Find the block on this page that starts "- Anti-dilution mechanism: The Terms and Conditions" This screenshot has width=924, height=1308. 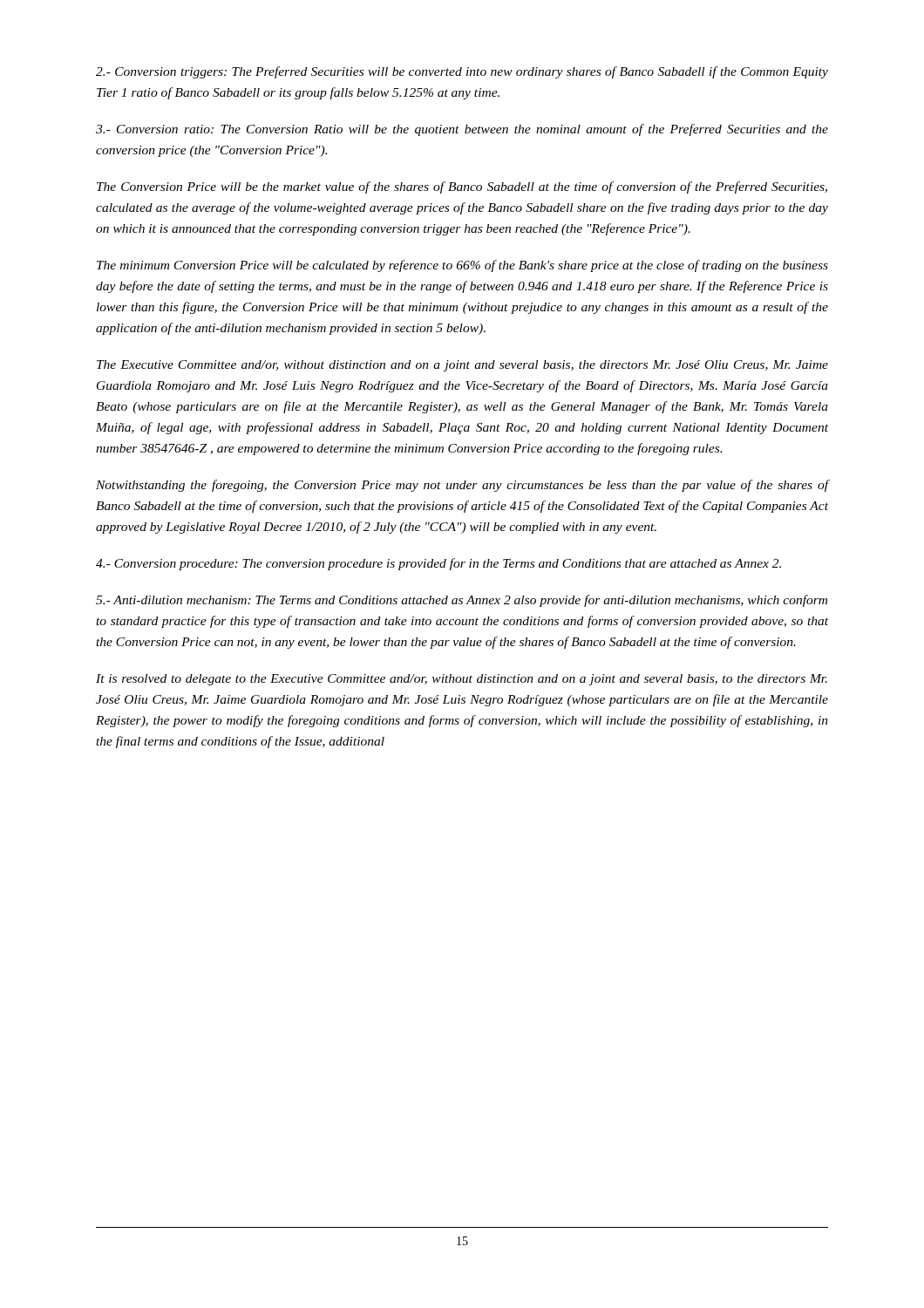[x=462, y=621]
